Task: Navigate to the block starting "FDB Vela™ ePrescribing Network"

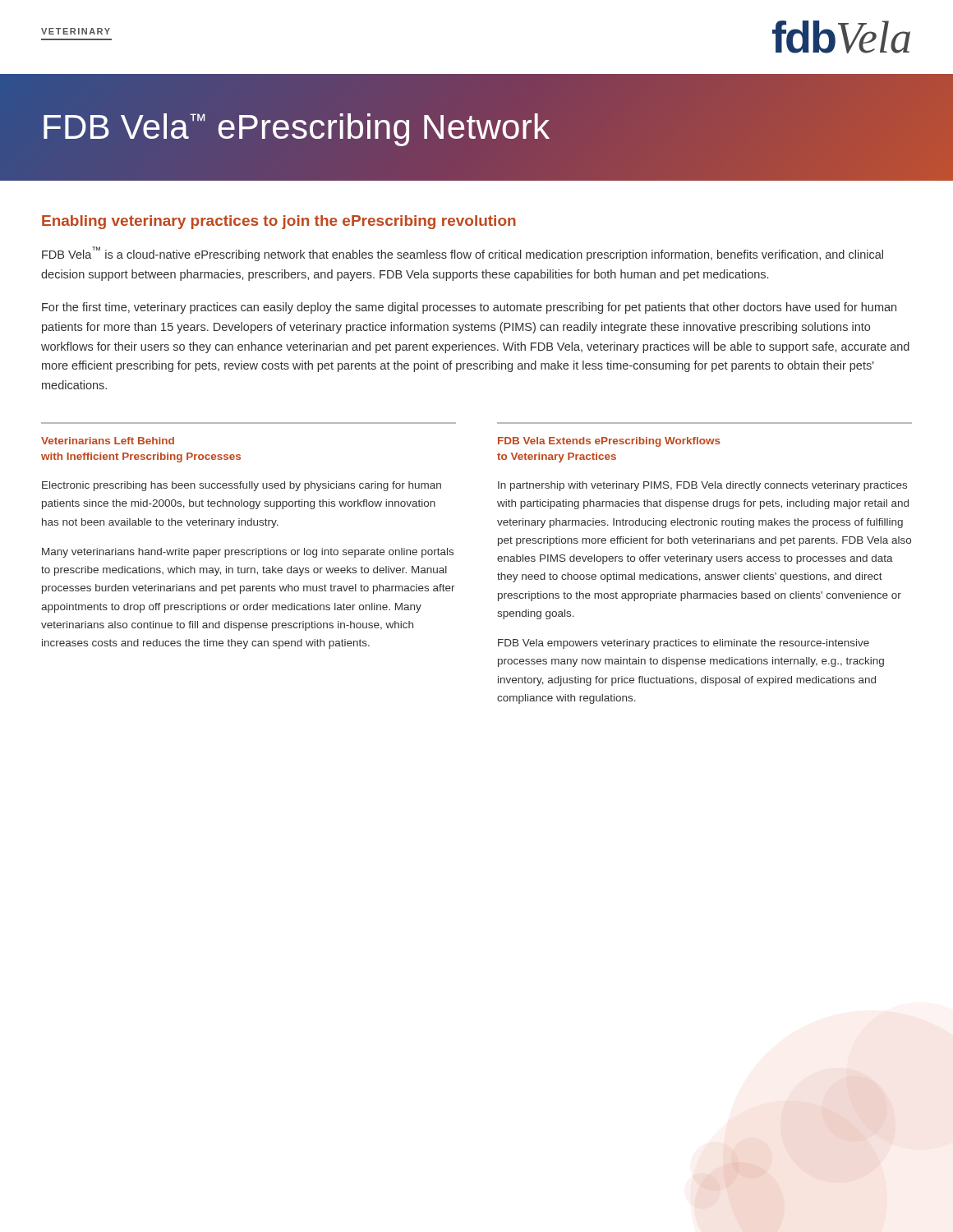Action: [295, 127]
